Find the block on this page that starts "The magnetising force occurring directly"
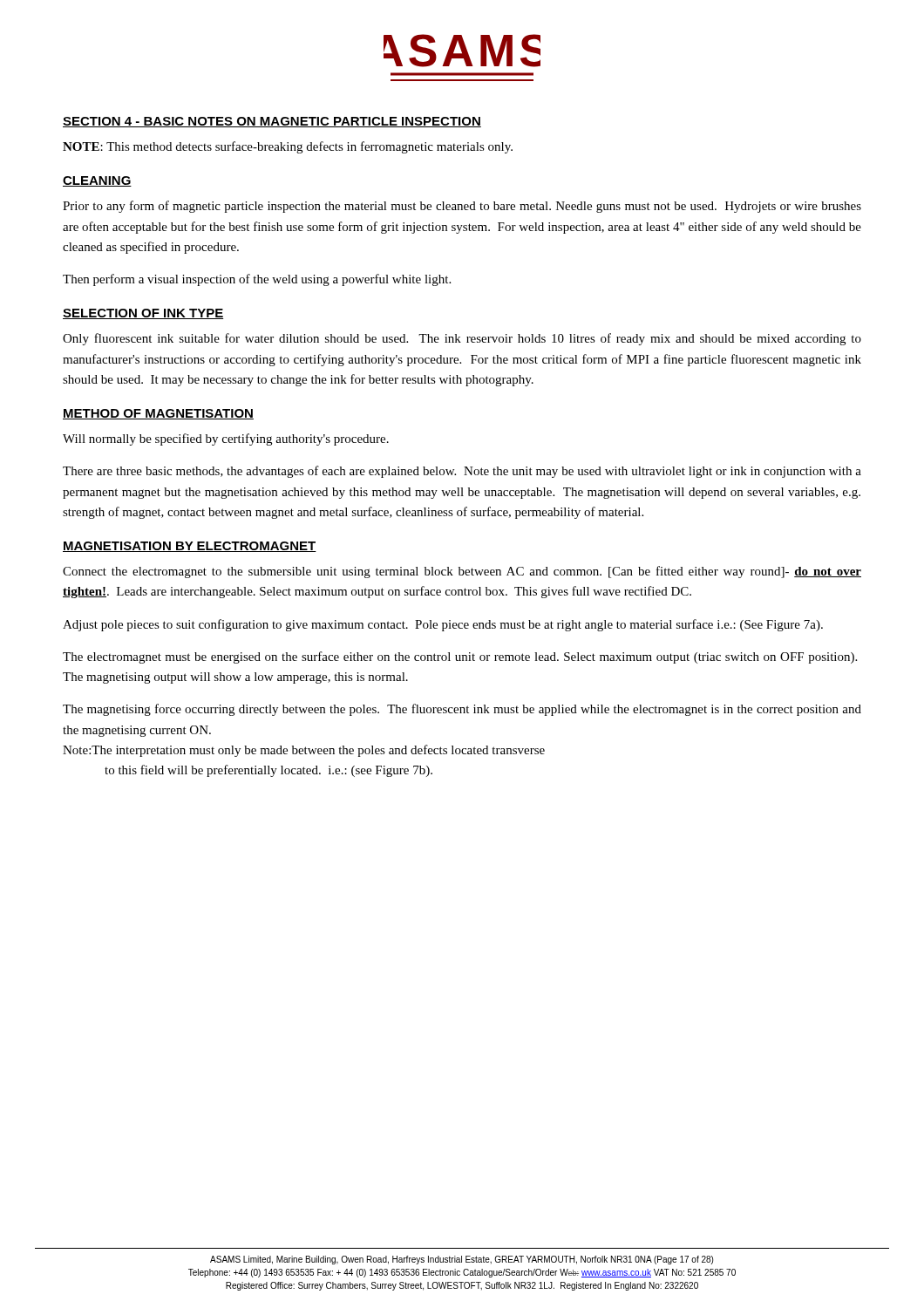 click(x=462, y=740)
